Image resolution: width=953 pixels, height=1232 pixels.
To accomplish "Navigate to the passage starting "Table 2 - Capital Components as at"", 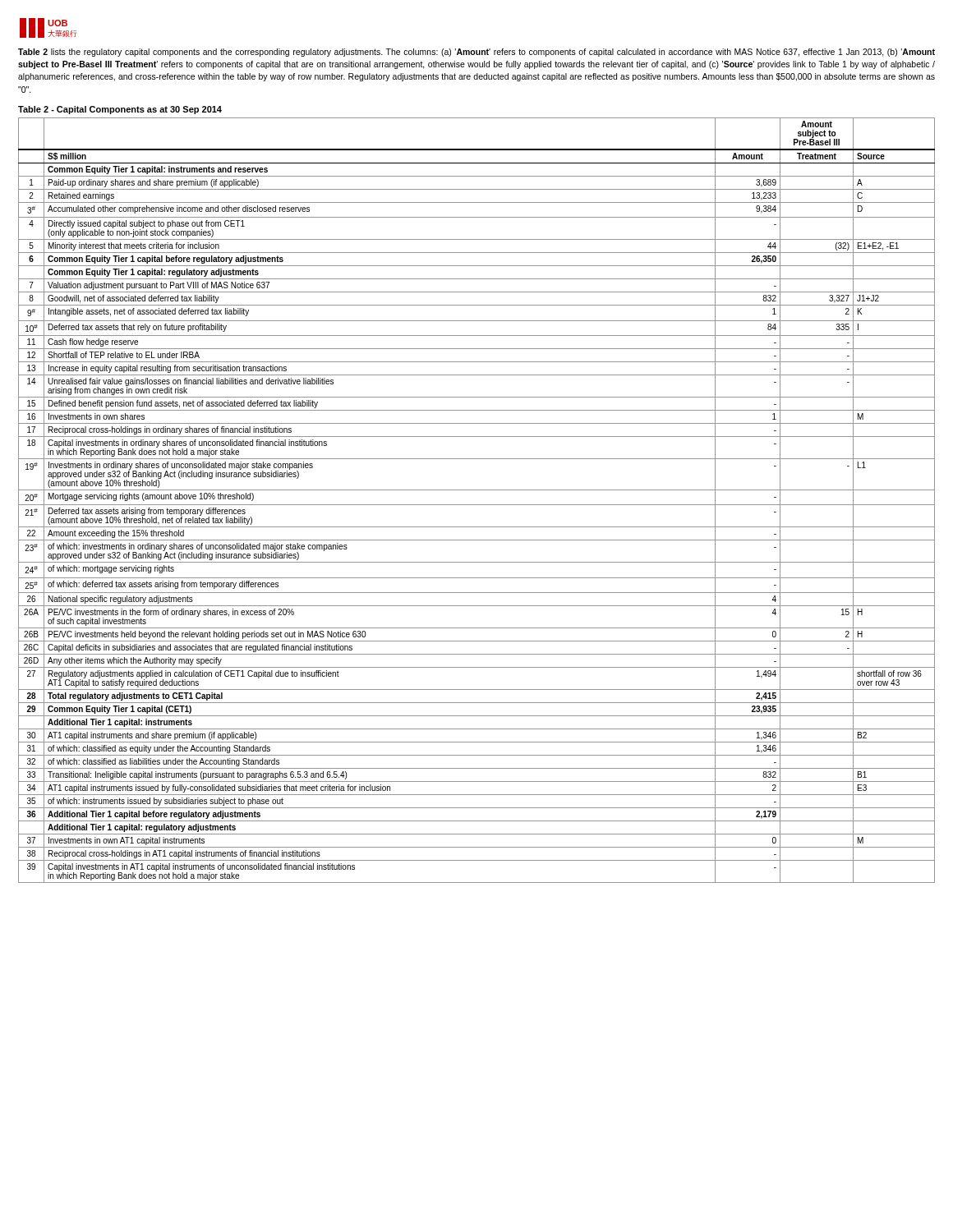I will click(x=120, y=109).
